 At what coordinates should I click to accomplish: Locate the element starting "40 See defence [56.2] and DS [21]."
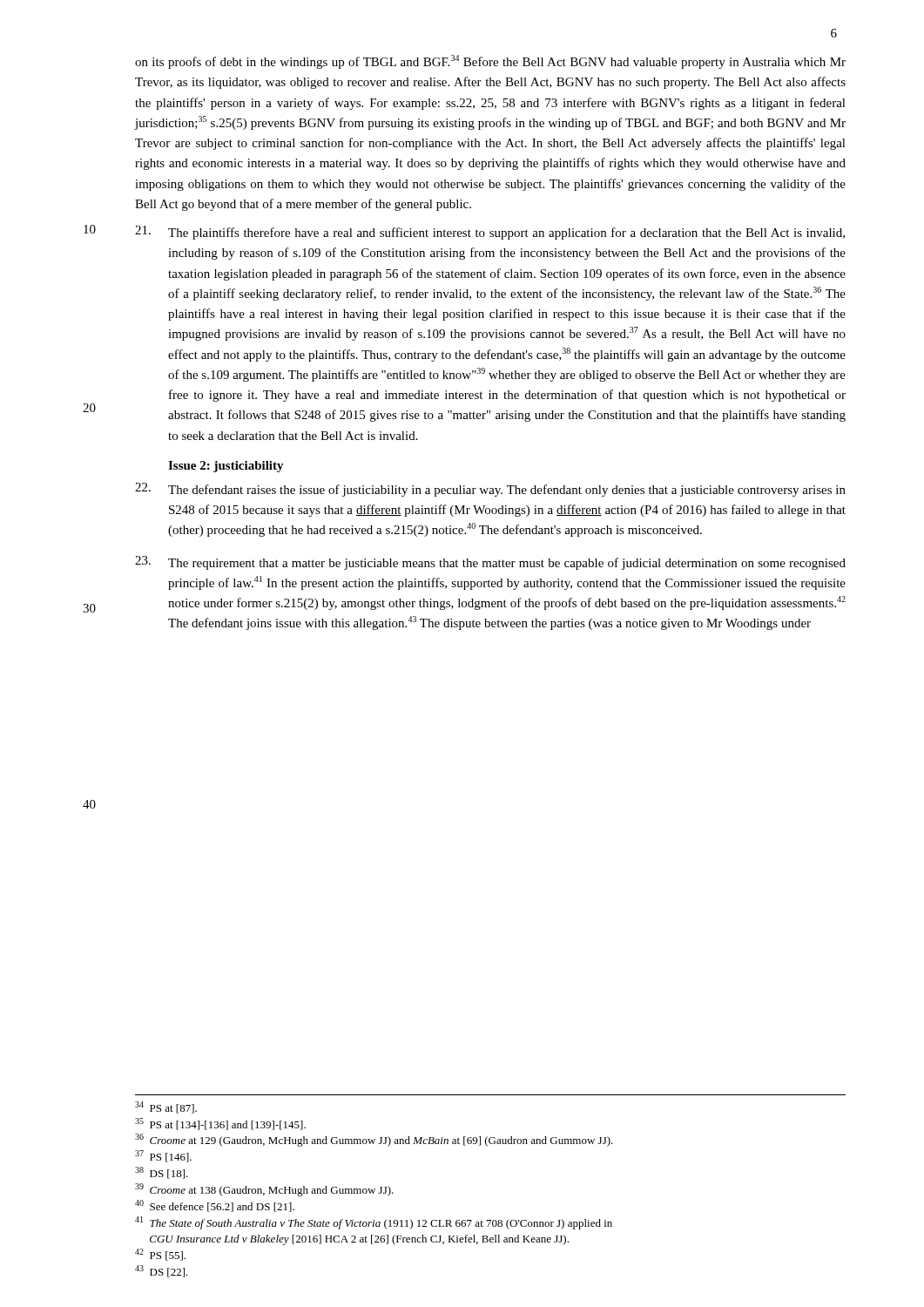[x=215, y=1206]
